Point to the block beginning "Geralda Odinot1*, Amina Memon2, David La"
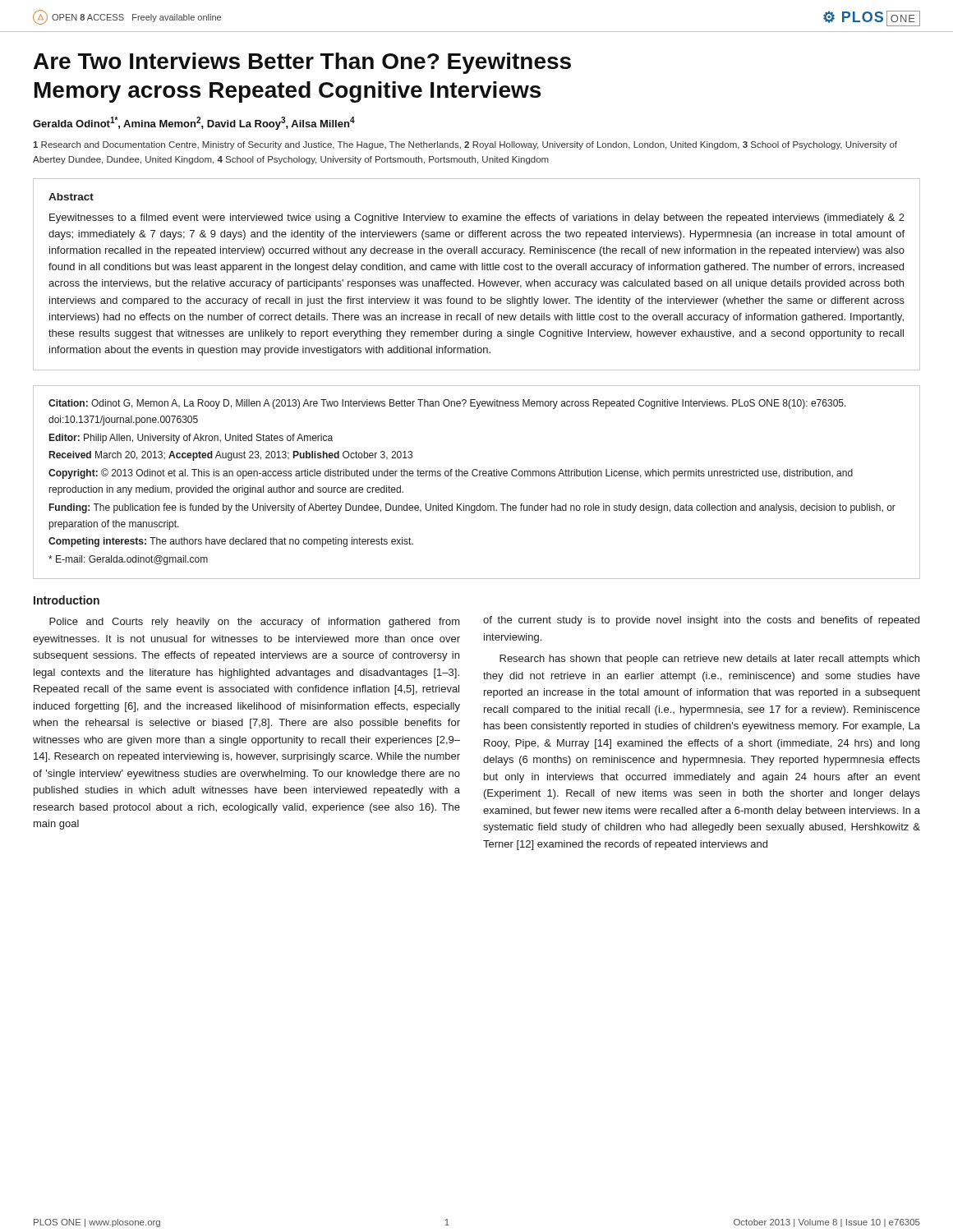Screen dimensions: 1232x953 pyautogui.click(x=194, y=123)
